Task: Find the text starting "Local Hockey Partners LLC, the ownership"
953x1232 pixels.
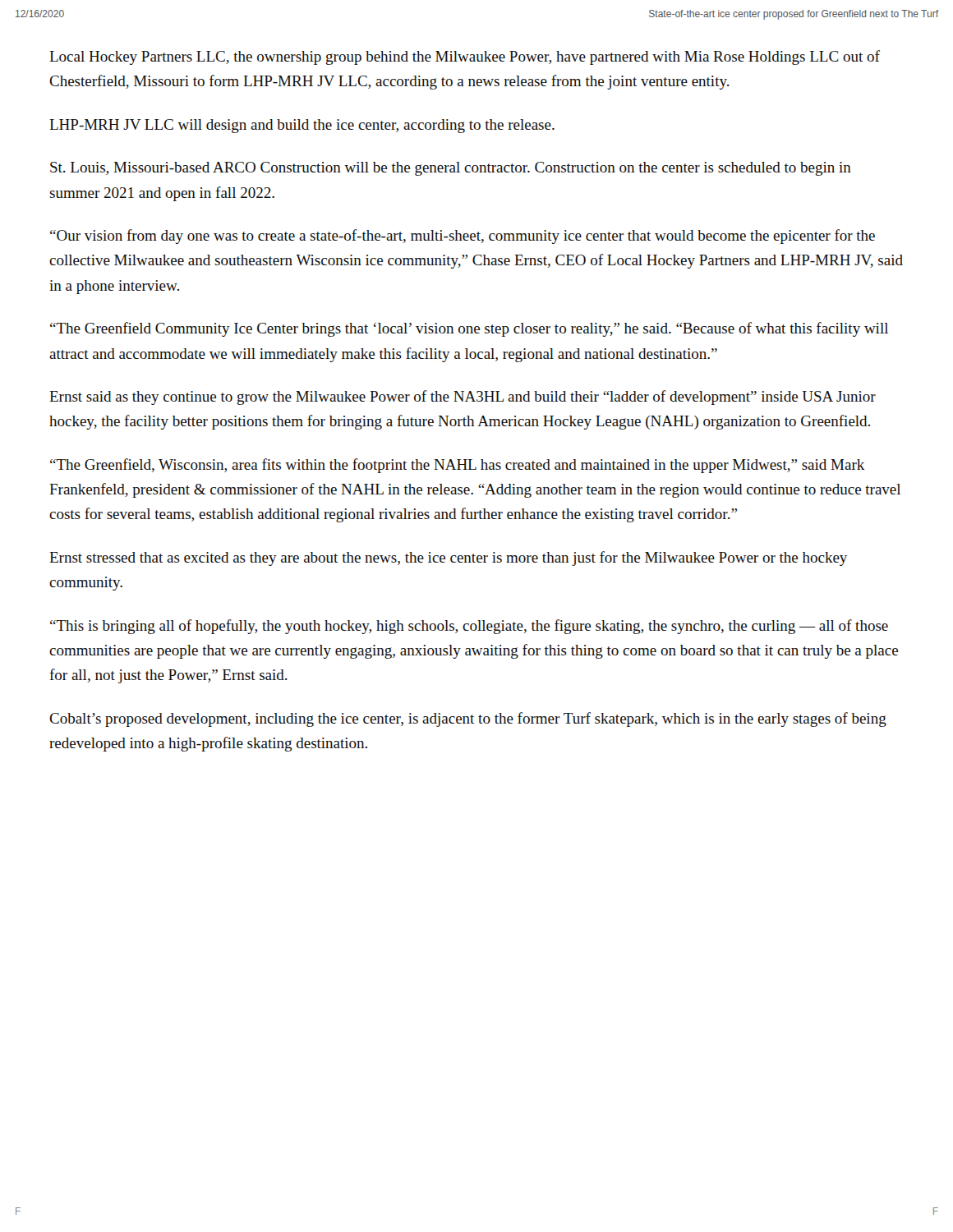Action: (x=464, y=69)
